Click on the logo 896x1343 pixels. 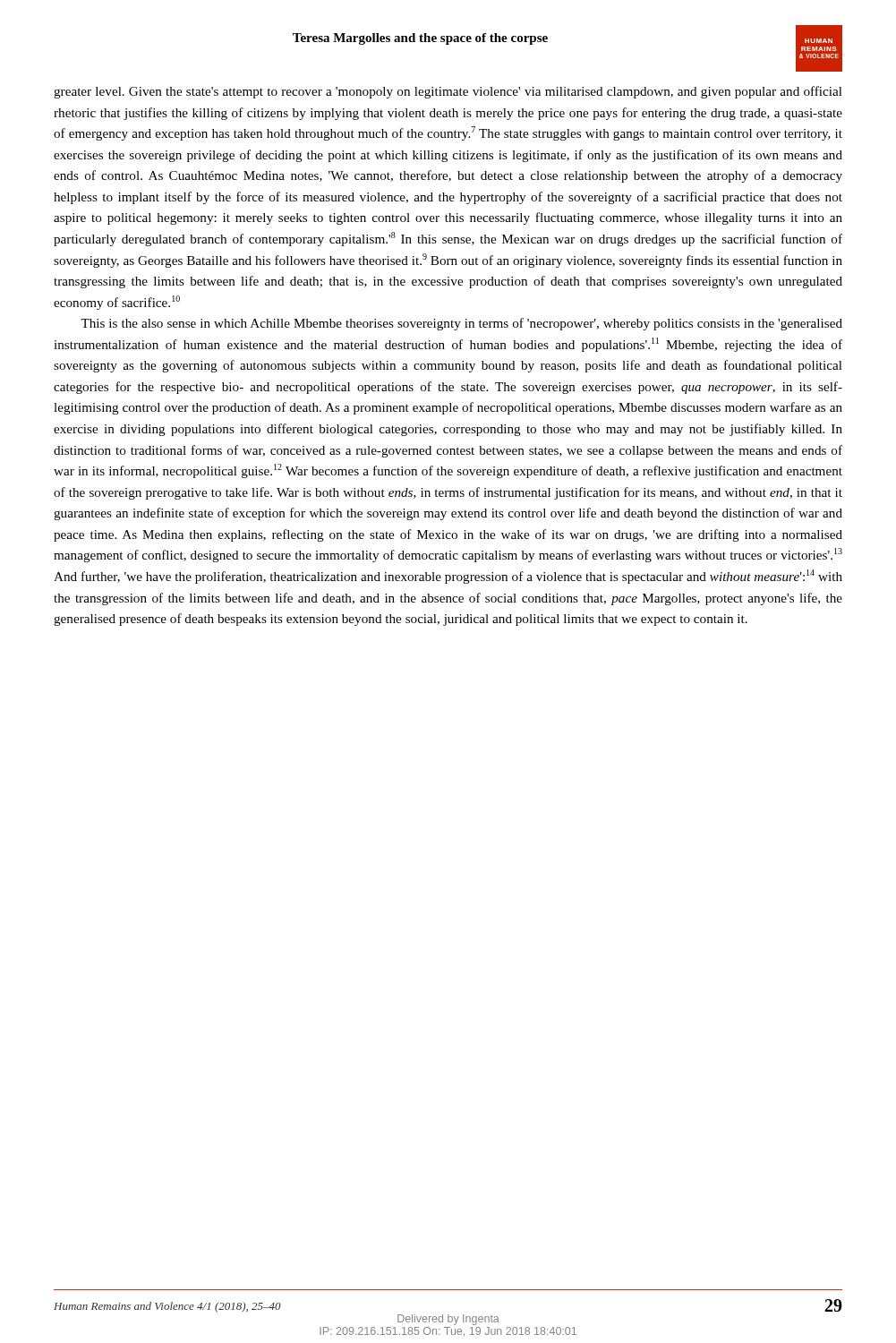click(x=819, y=48)
